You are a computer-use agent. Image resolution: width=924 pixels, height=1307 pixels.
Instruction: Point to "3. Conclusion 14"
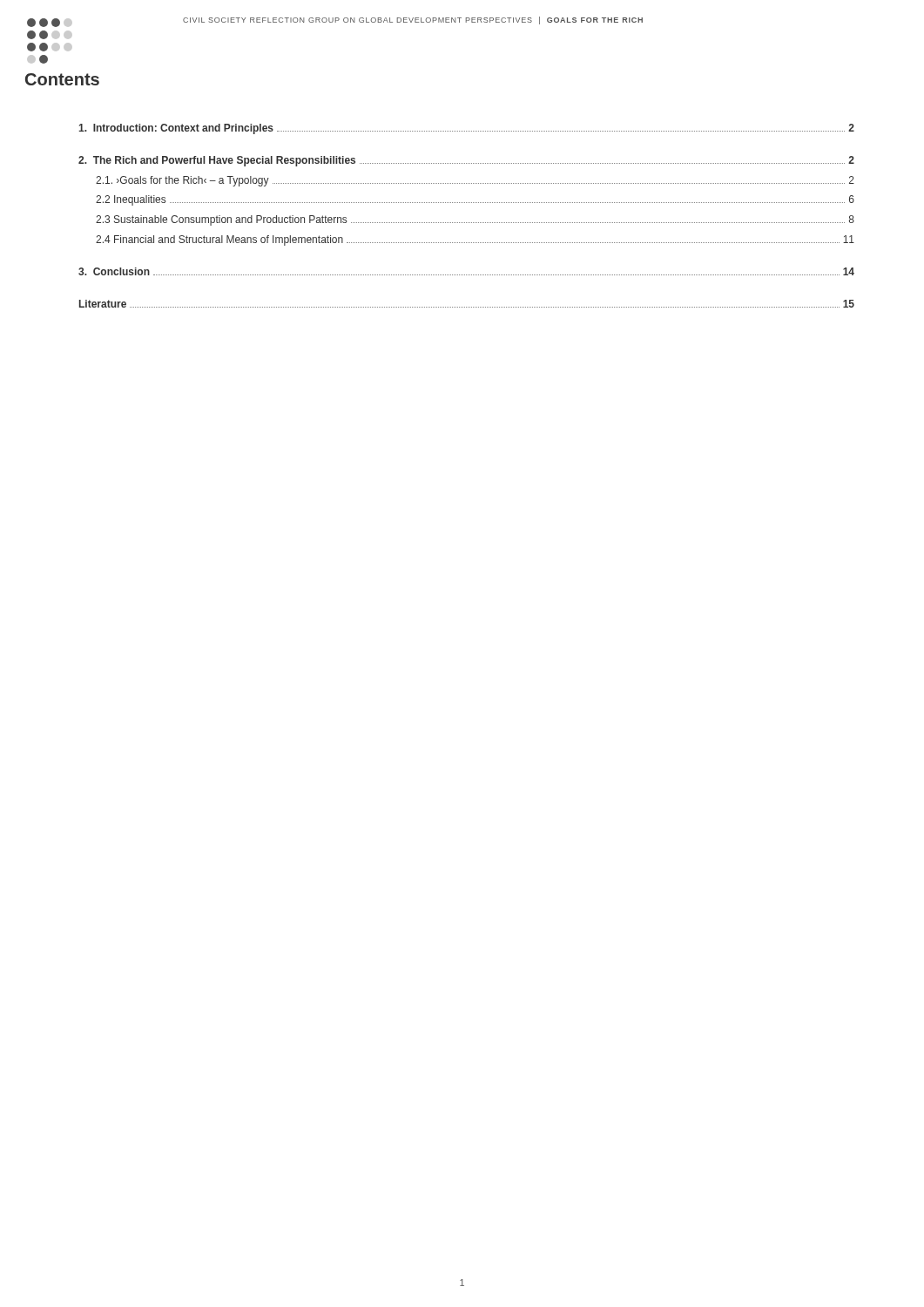pyautogui.click(x=466, y=272)
